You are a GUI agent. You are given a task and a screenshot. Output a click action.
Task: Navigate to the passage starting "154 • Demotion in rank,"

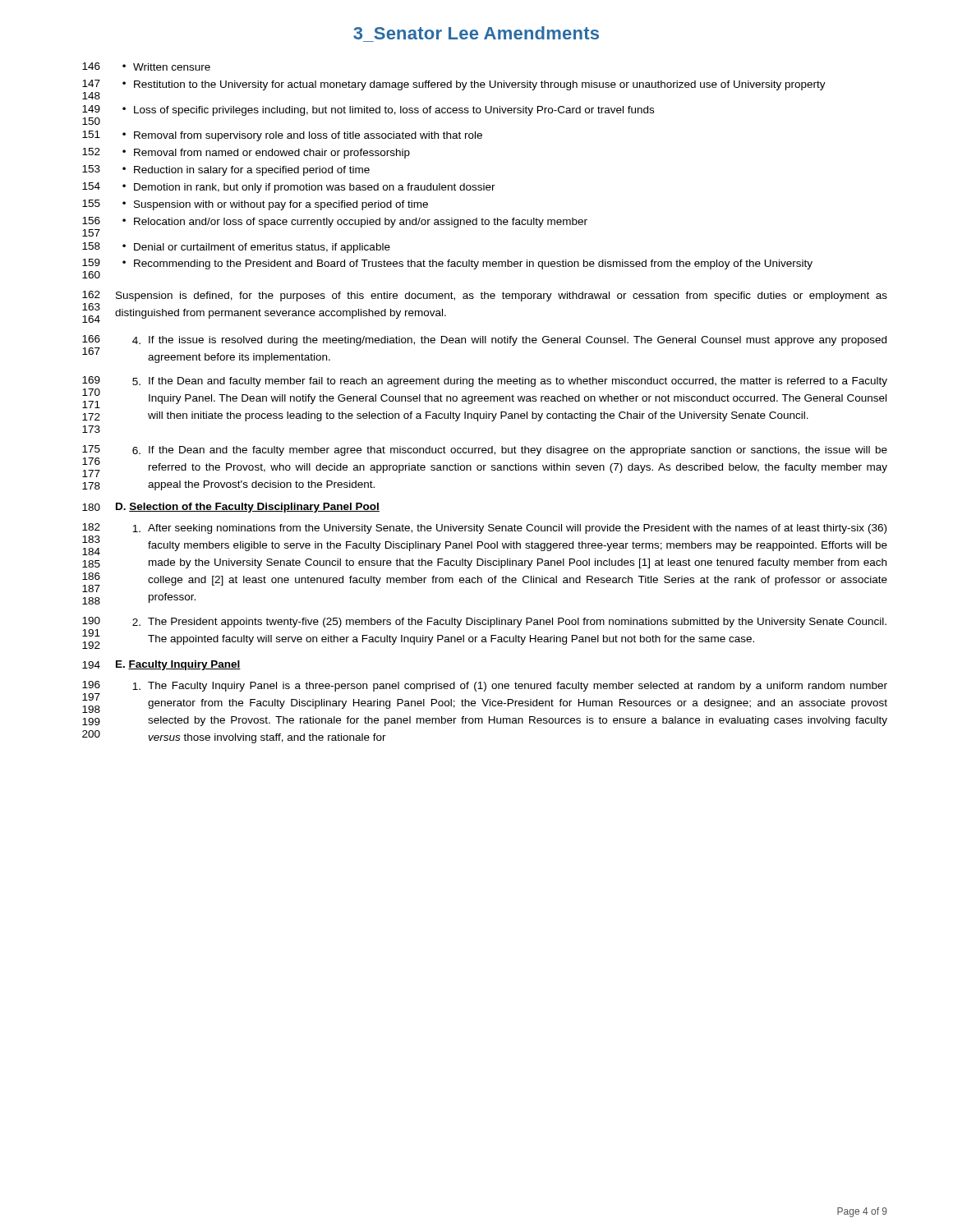click(476, 187)
